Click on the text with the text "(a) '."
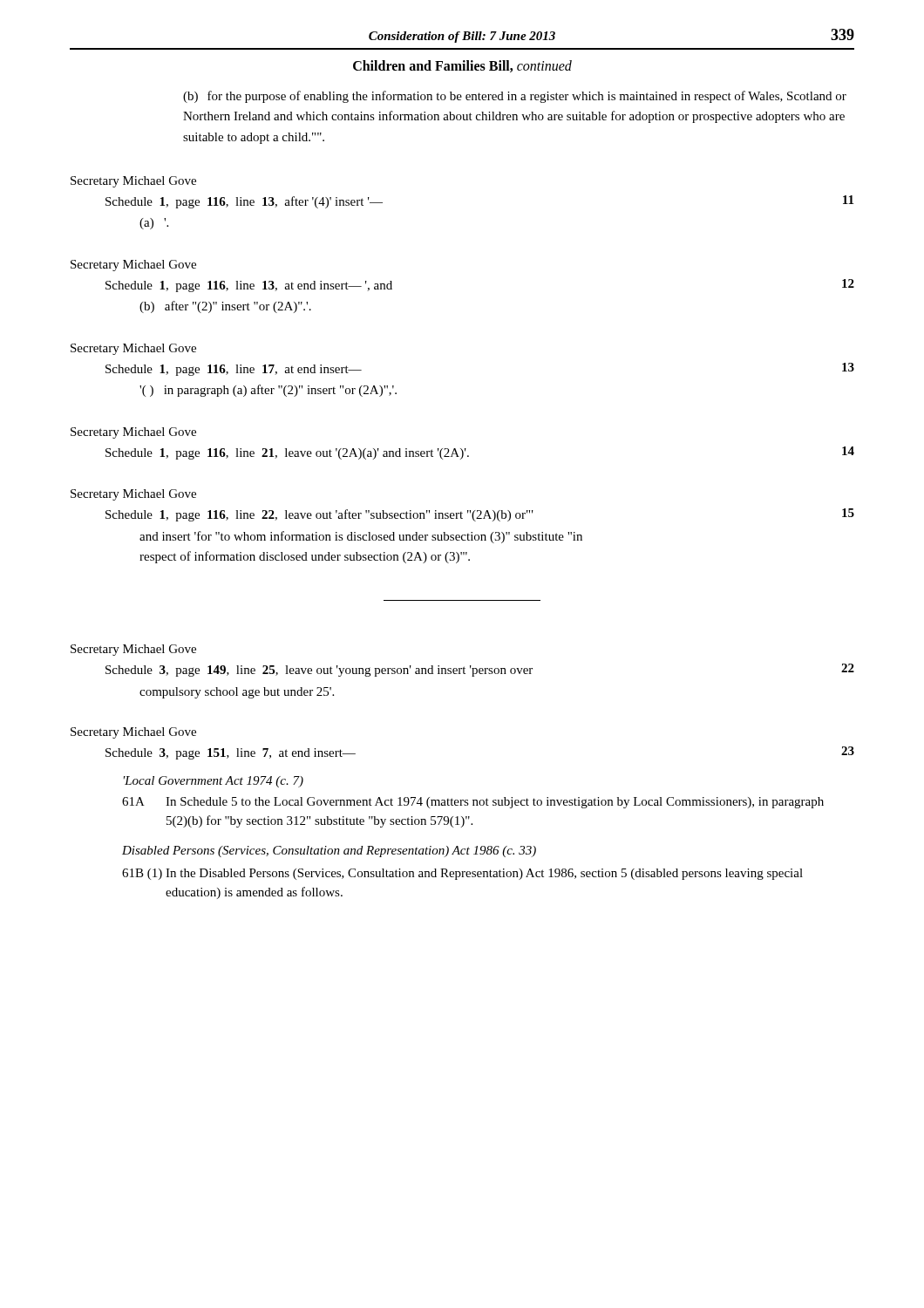The width and height of the screenshot is (924, 1308). [154, 223]
